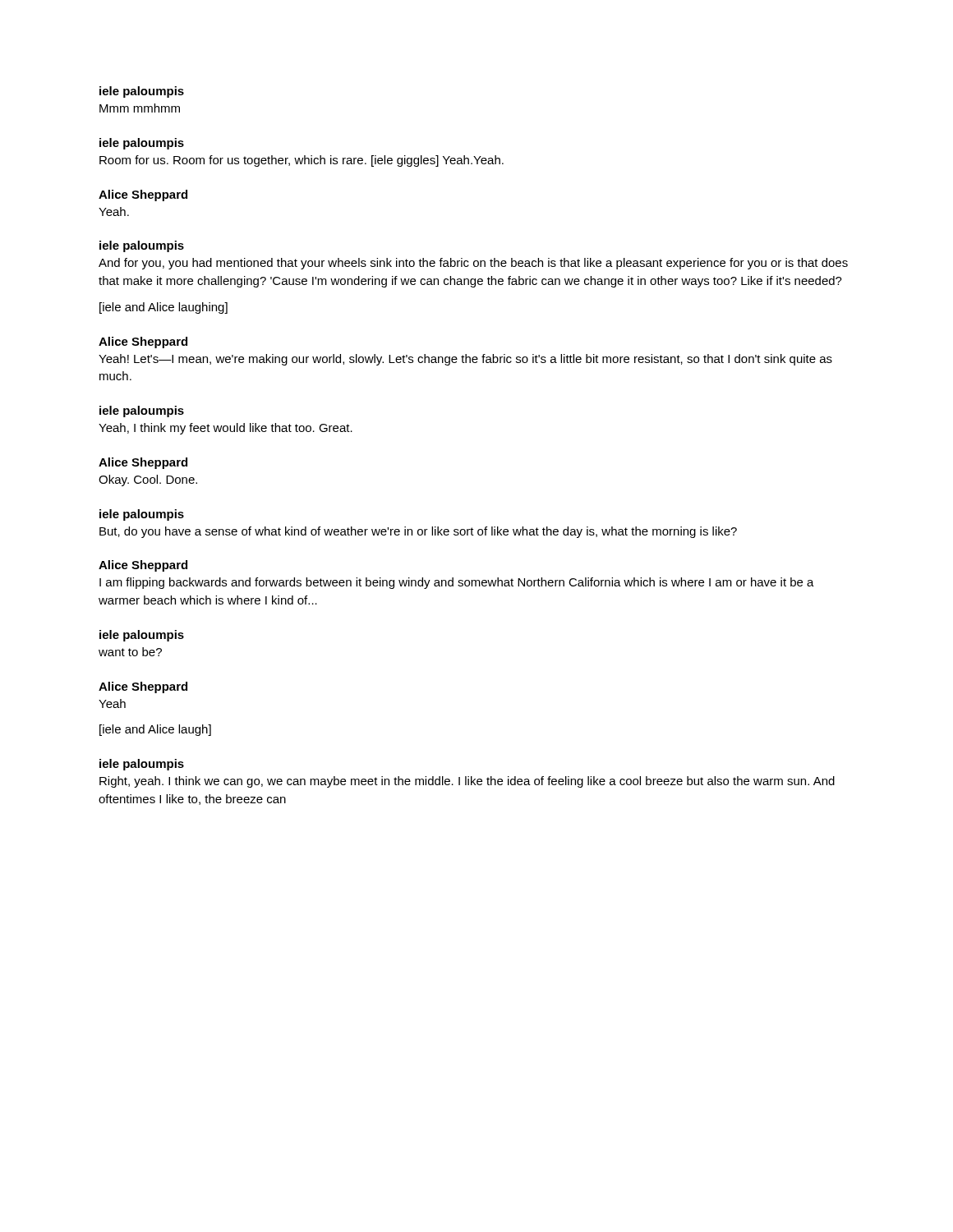Click on the text block with the text "iele paloumpis Right,"
Image resolution: width=953 pixels, height=1232 pixels.
pos(476,782)
